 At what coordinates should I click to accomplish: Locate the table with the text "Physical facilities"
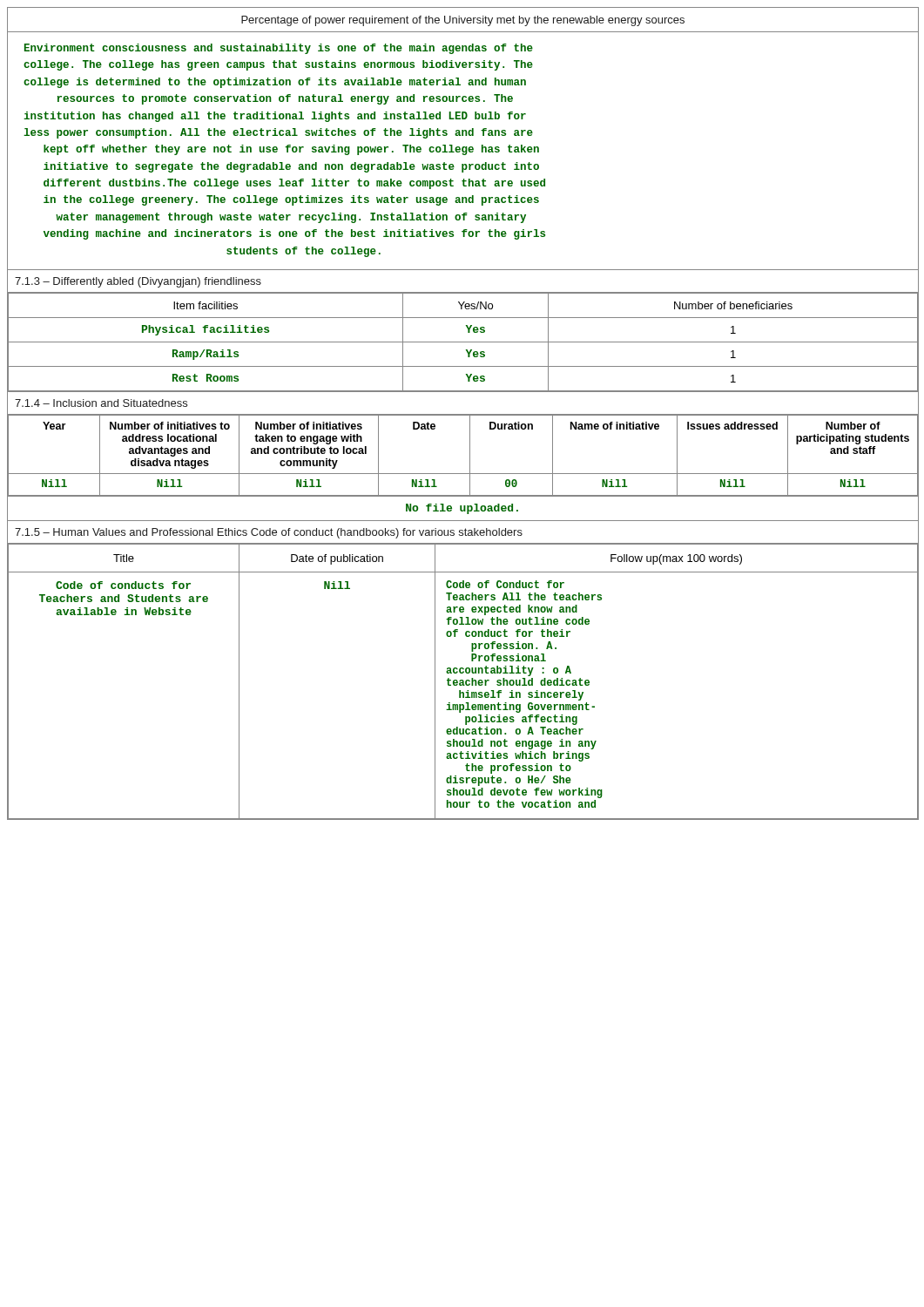tap(463, 342)
